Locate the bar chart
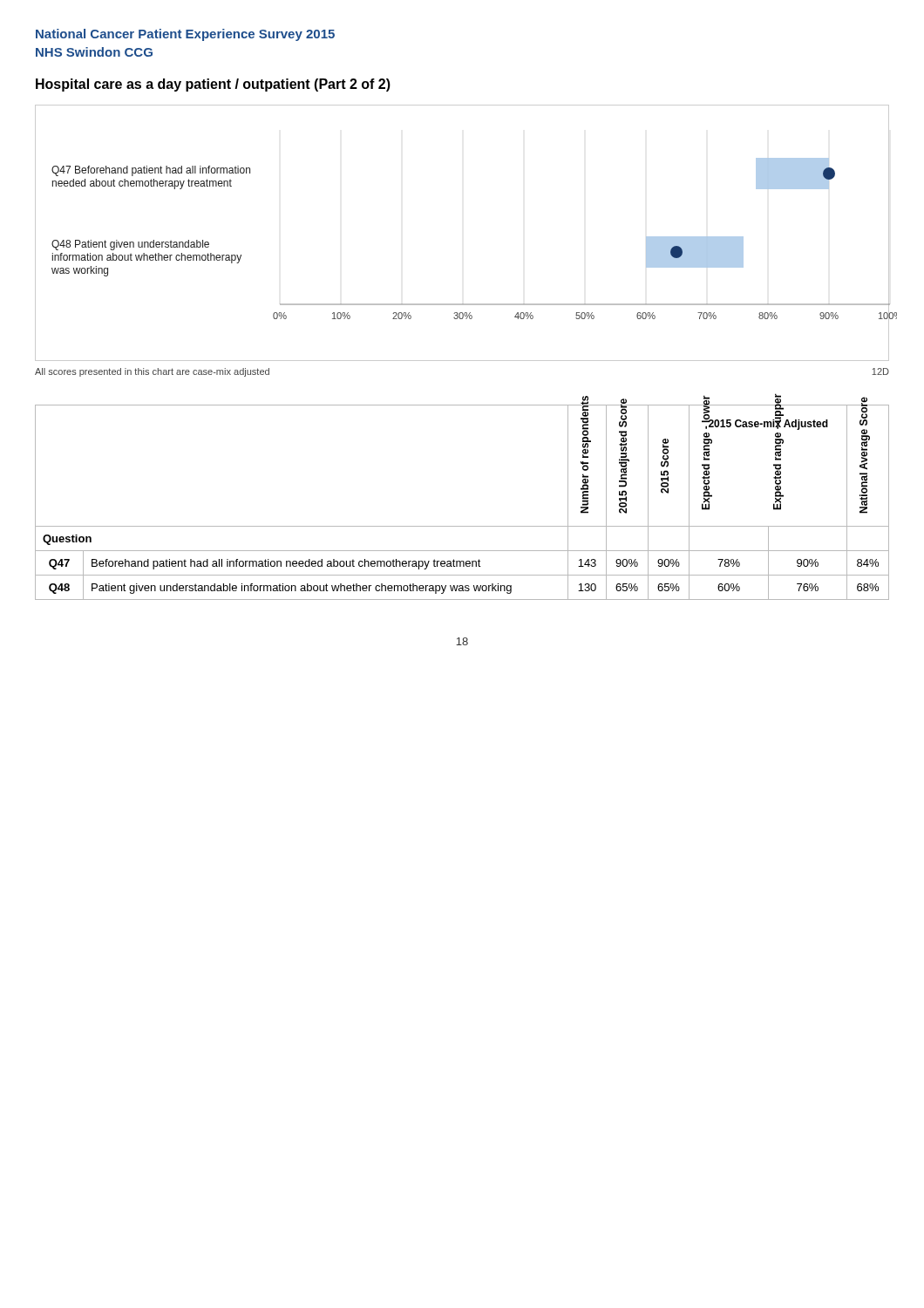The width and height of the screenshot is (924, 1308). pyautogui.click(x=462, y=233)
